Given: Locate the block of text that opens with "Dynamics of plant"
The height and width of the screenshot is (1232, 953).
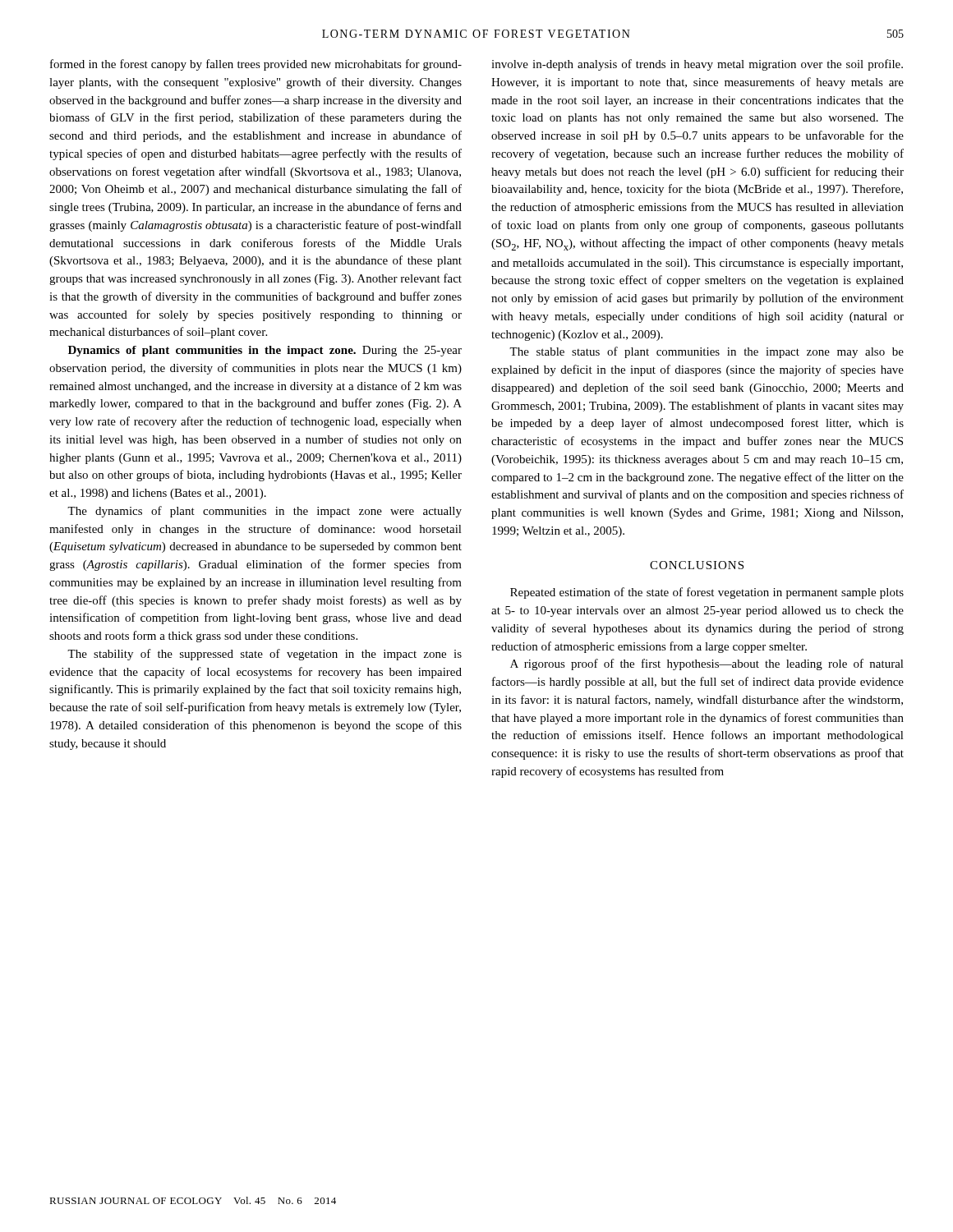Looking at the screenshot, I should 255,422.
